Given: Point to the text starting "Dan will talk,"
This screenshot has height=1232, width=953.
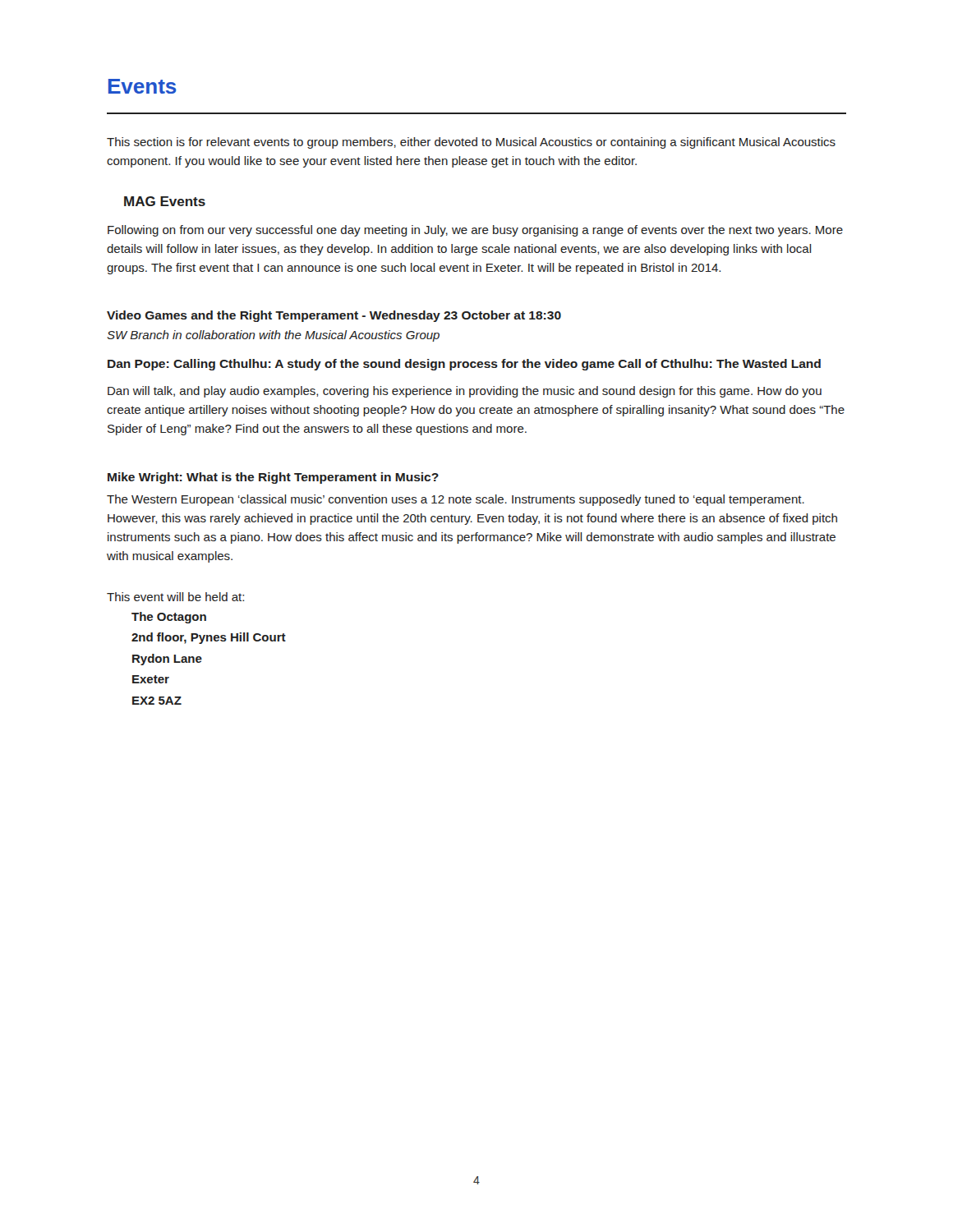Looking at the screenshot, I should 476,410.
